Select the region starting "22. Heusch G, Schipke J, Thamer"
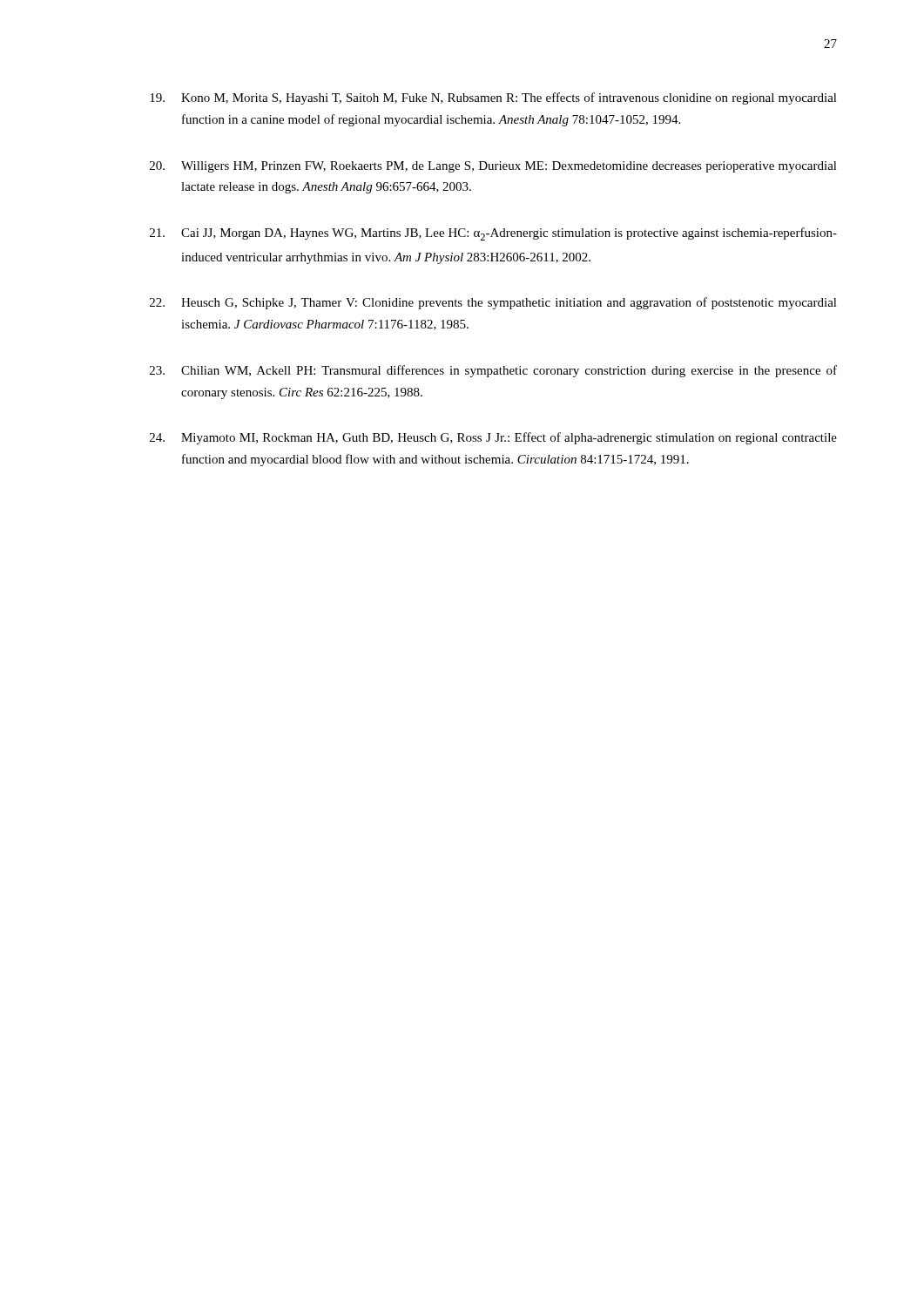924x1307 pixels. click(475, 314)
